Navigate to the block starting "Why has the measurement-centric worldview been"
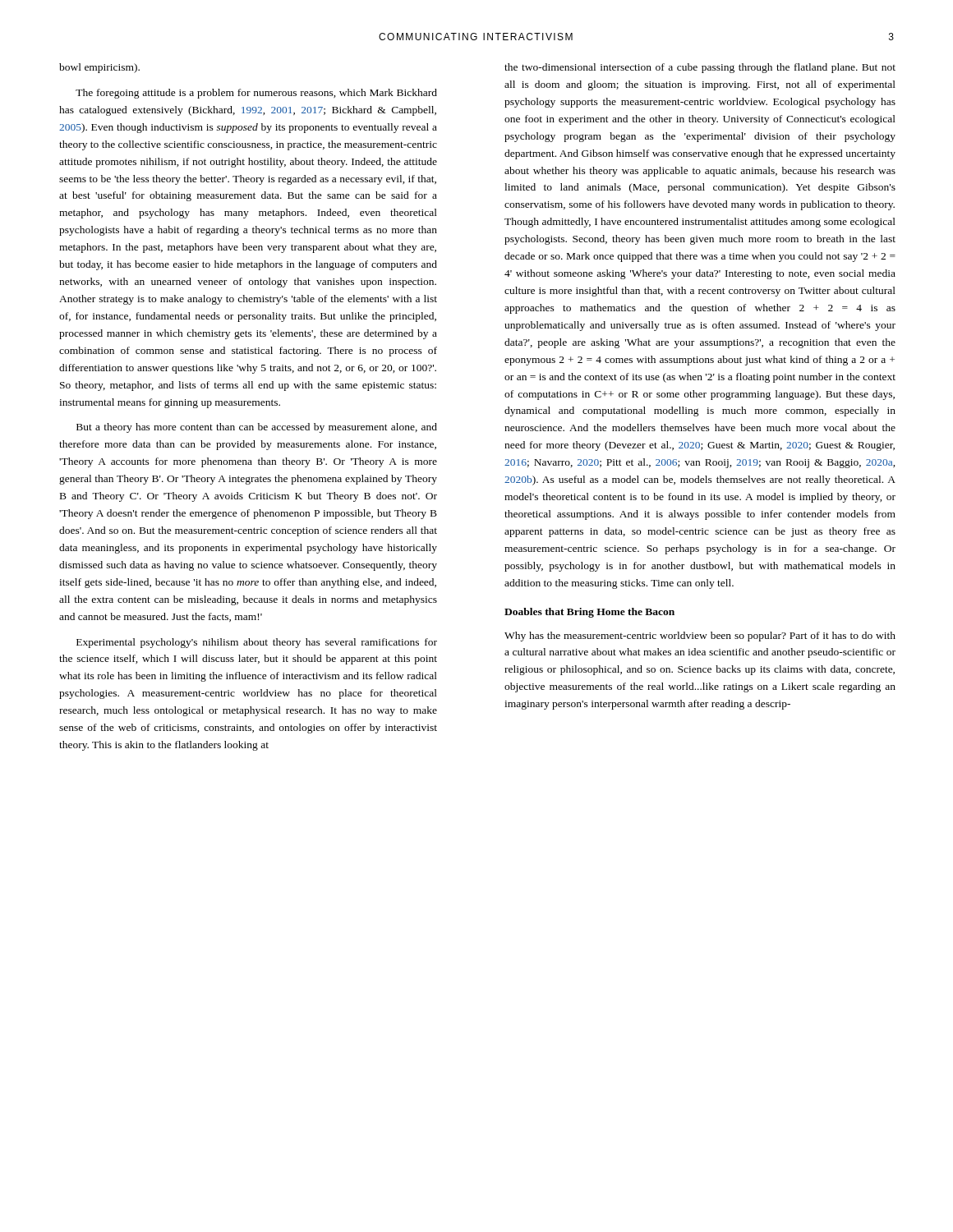The height and width of the screenshot is (1232, 953). coord(700,670)
